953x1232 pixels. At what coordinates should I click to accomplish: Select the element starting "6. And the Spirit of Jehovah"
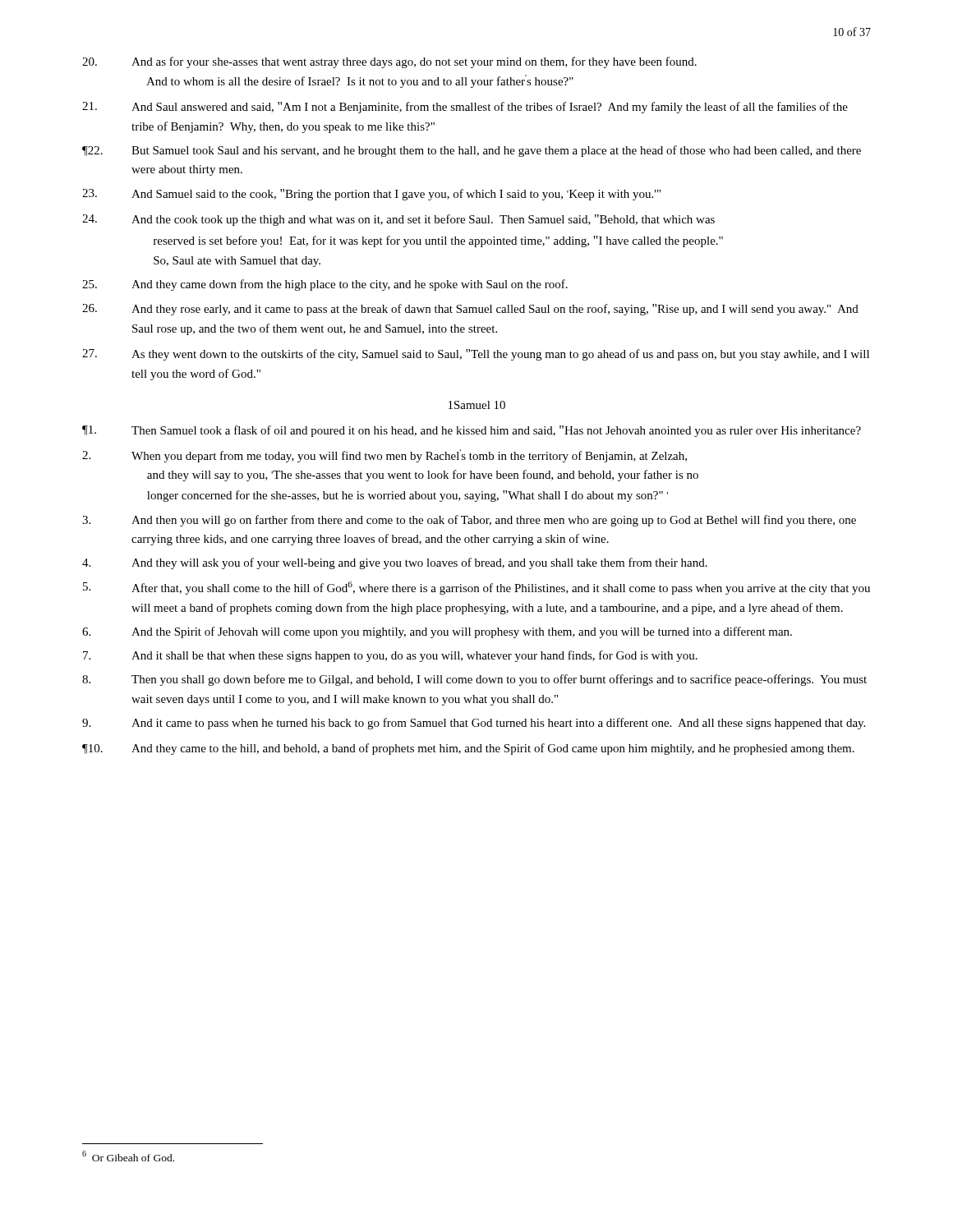coord(476,632)
